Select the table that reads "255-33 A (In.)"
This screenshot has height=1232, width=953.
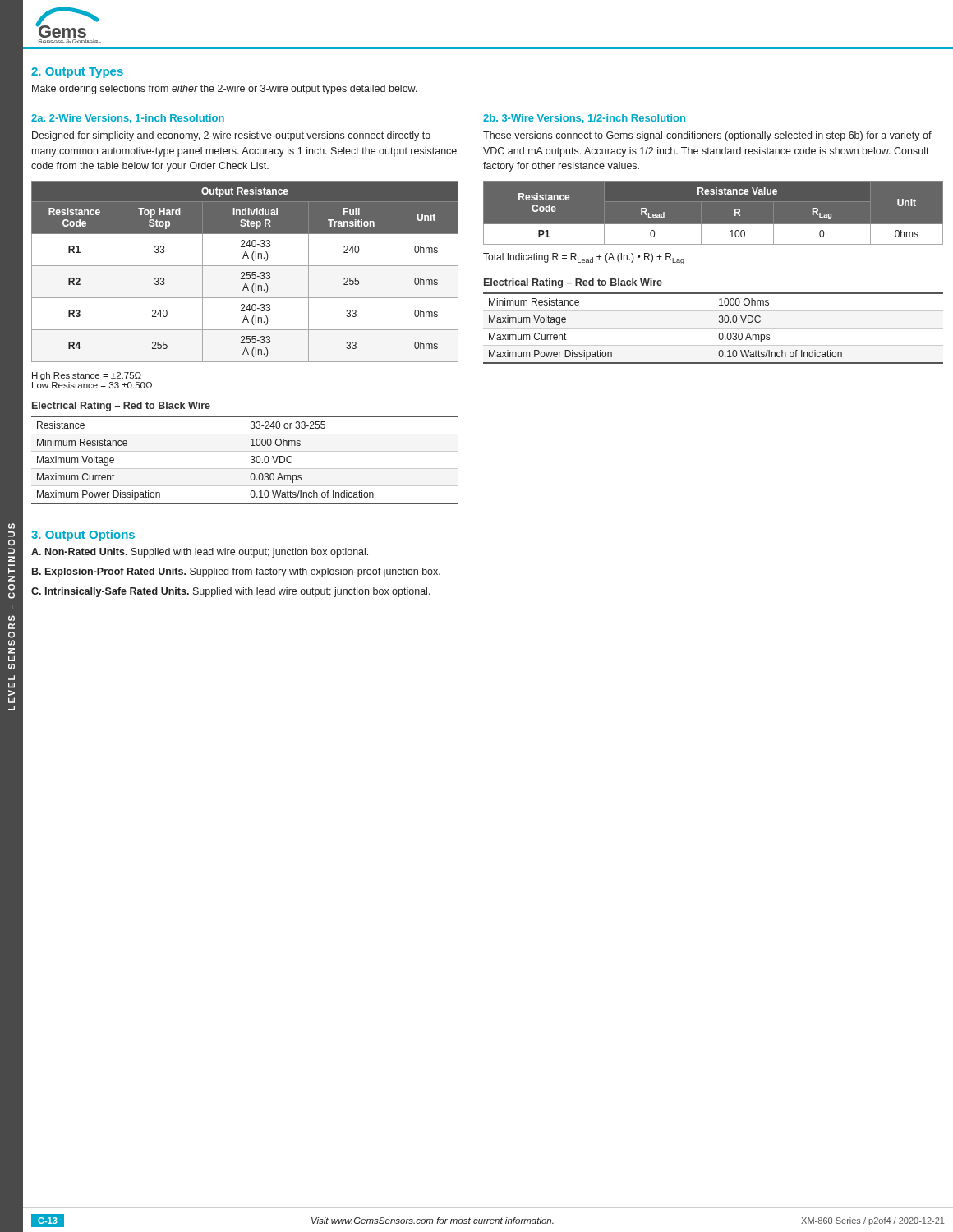[x=245, y=271]
